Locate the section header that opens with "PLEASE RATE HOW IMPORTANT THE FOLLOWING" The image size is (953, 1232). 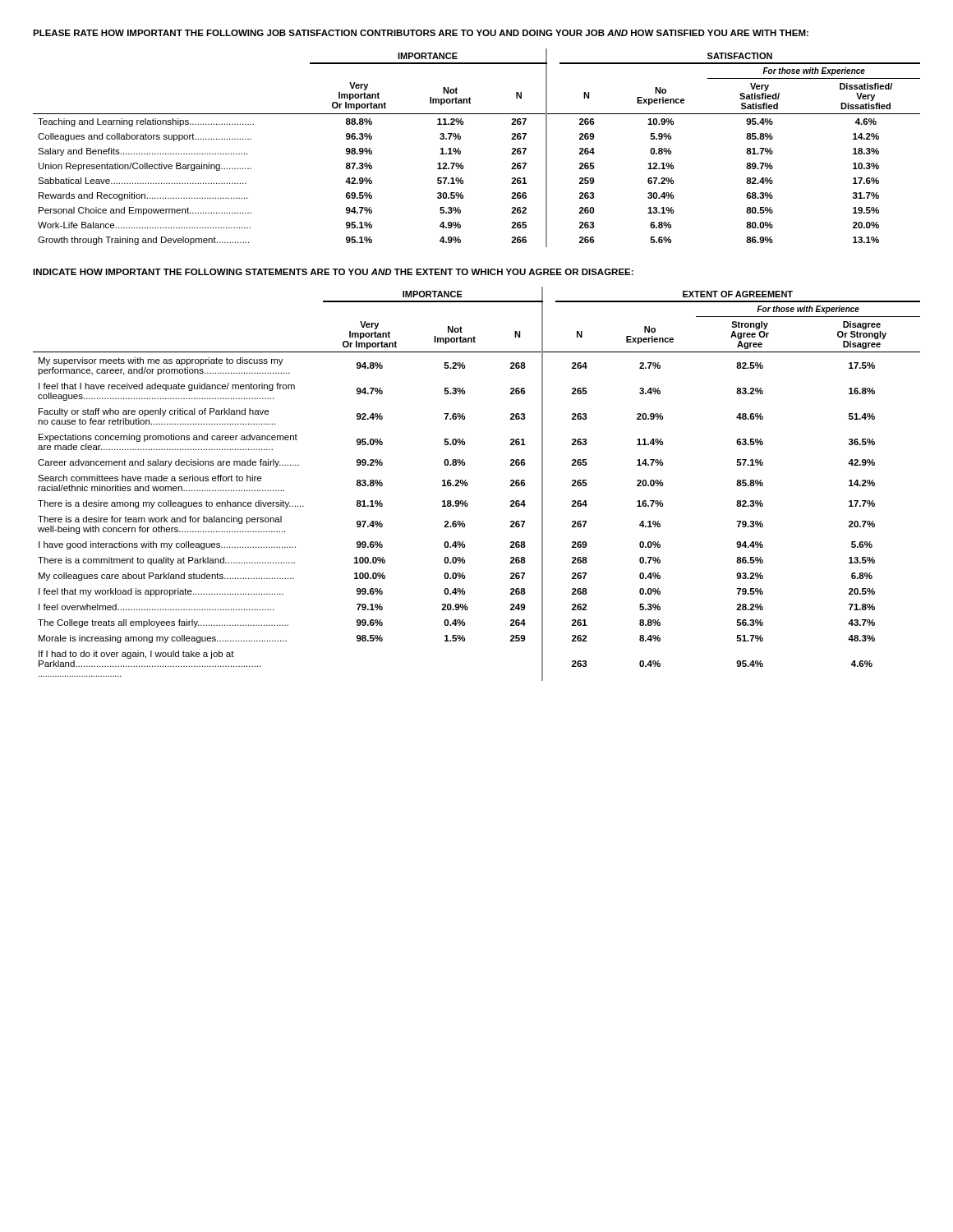421,33
